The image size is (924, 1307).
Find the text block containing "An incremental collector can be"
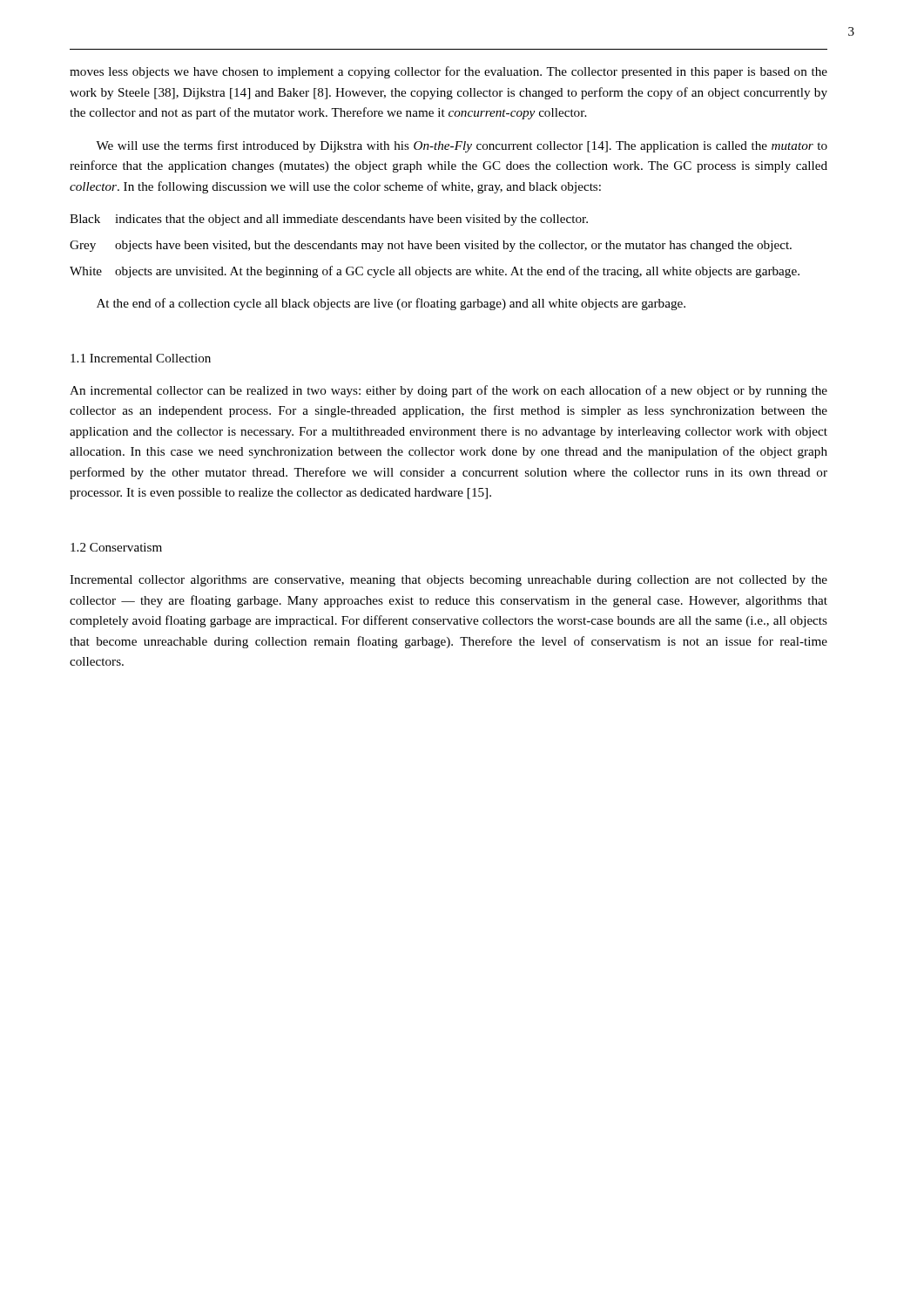[x=449, y=441]
